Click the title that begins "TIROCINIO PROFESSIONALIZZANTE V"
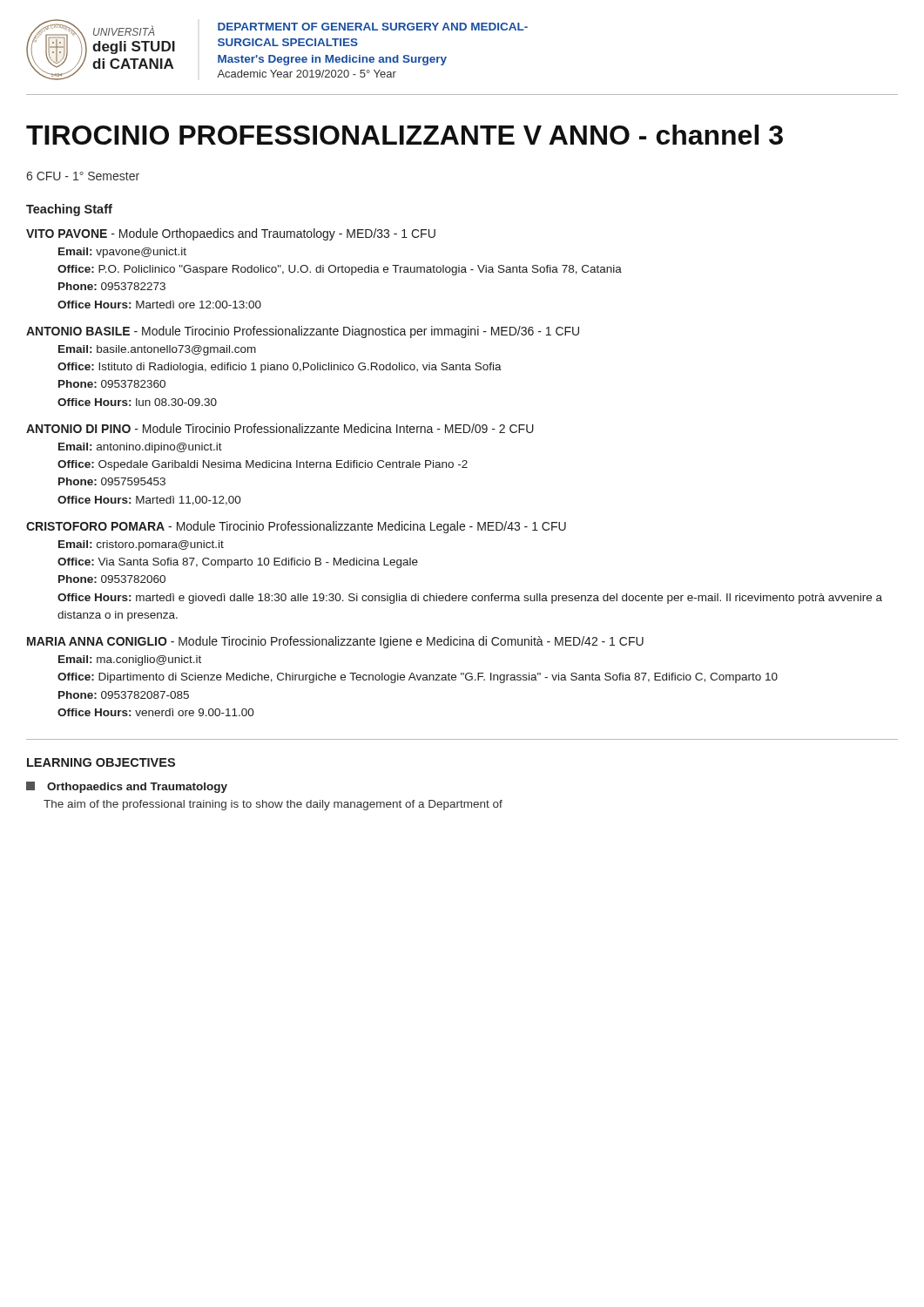This screenshot has height=1307, width=924. click(x=462, y=135)
